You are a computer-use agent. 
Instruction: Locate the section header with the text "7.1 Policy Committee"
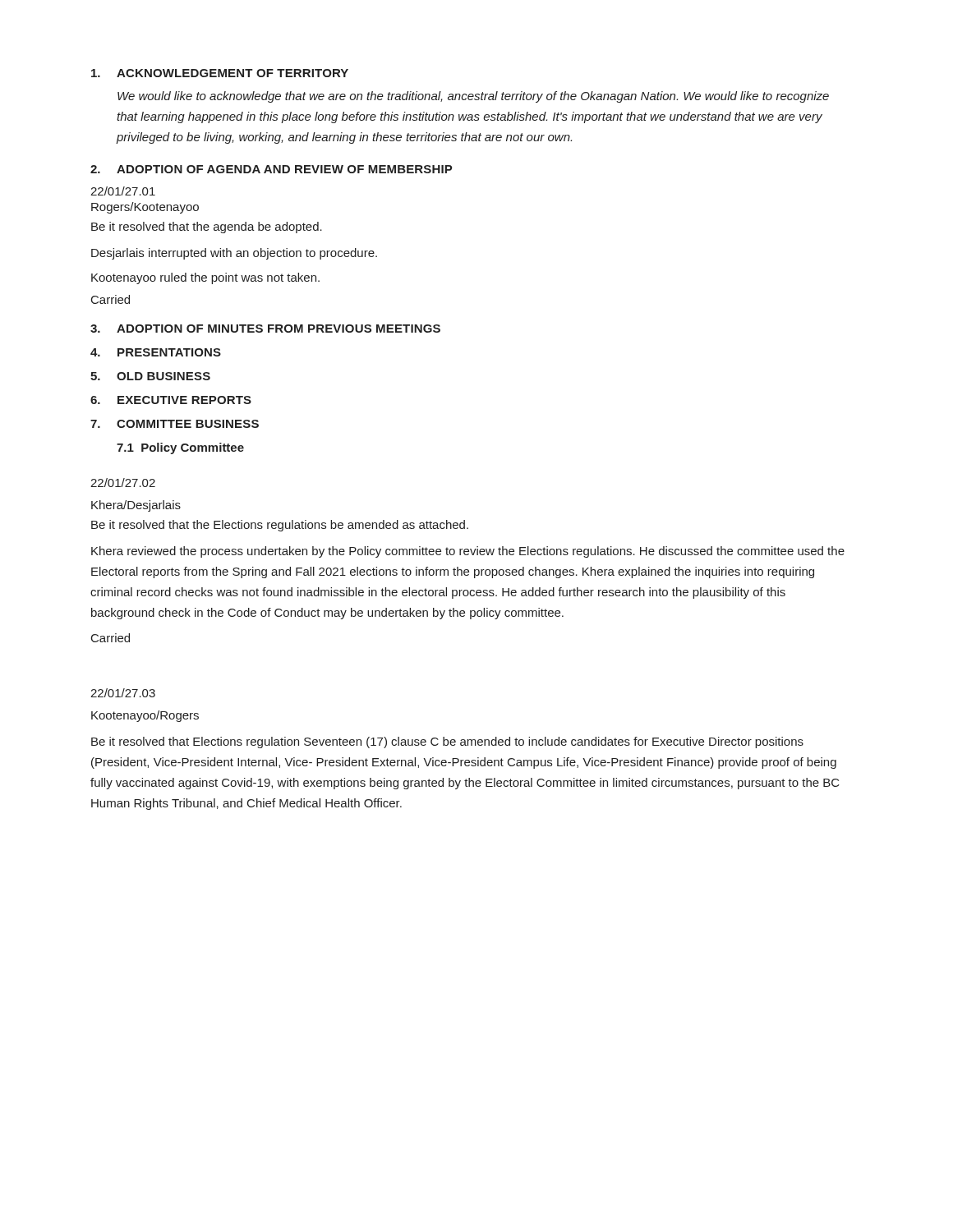(180, 447)
